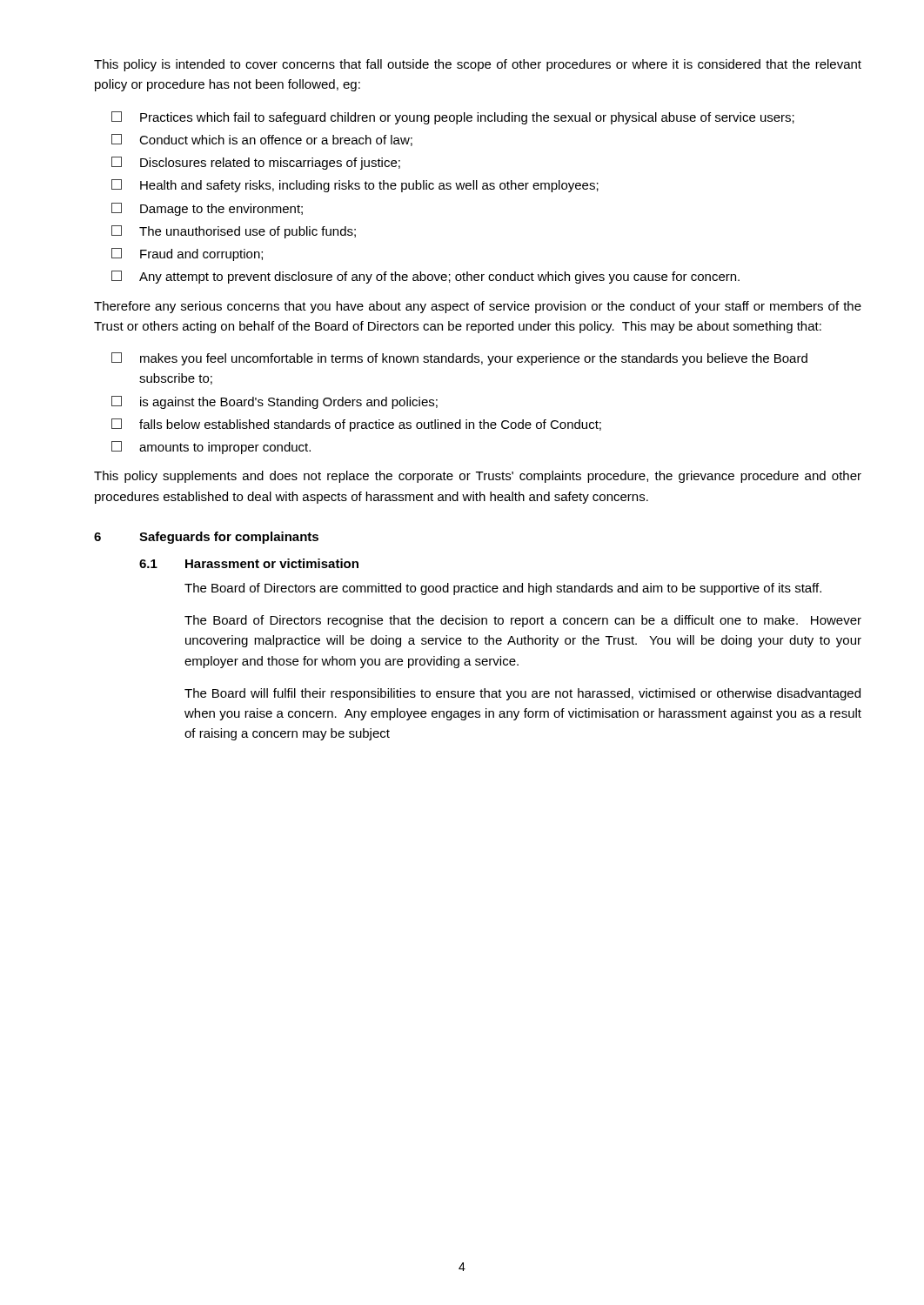Screen dimensions: 1305x924
Task: Locate the block of text that opens with "makes you feel"
Action: click(x=478, y=368)
